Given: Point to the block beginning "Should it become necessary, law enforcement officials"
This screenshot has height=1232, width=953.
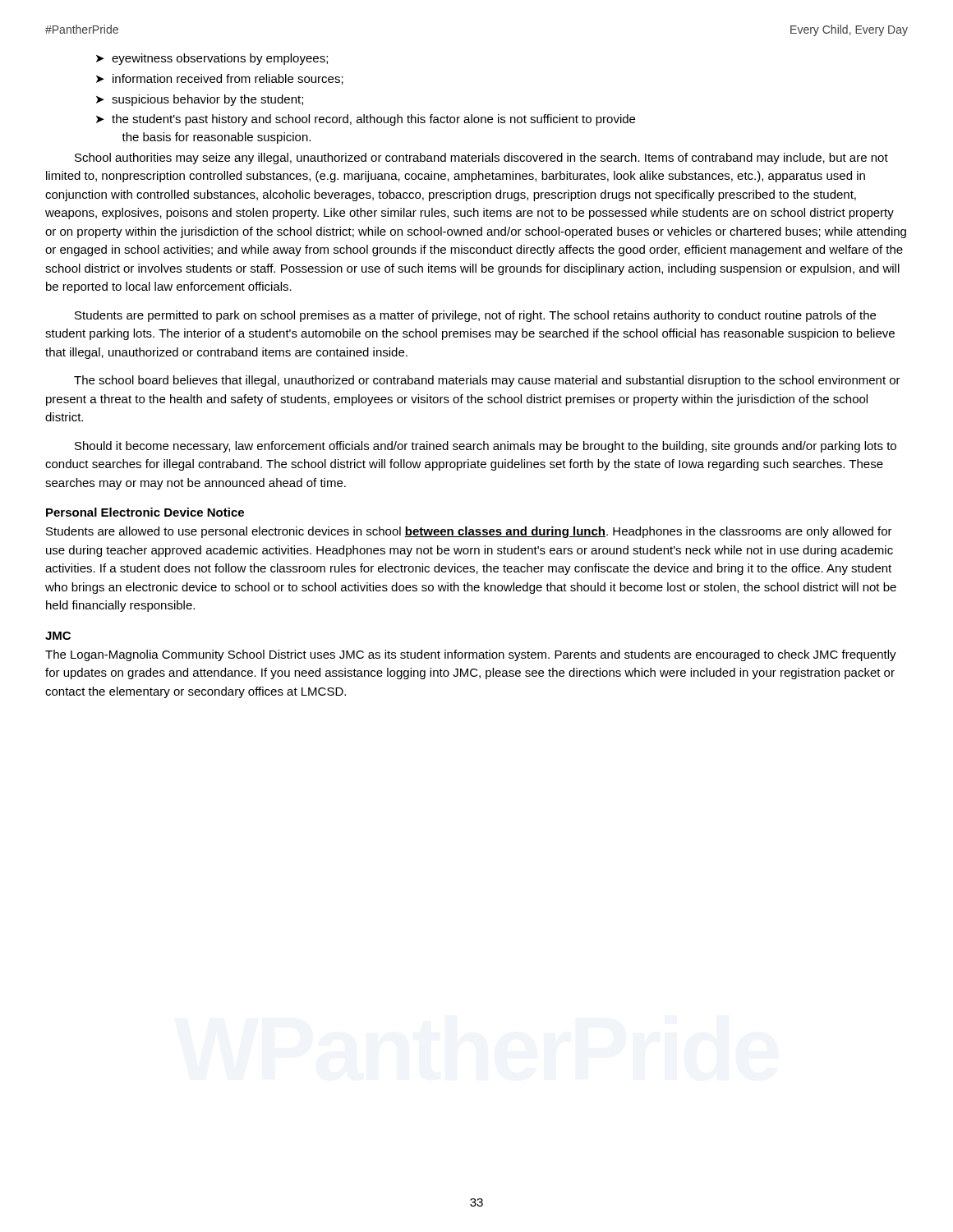Looking at the screenshot, I should point(471,464).
